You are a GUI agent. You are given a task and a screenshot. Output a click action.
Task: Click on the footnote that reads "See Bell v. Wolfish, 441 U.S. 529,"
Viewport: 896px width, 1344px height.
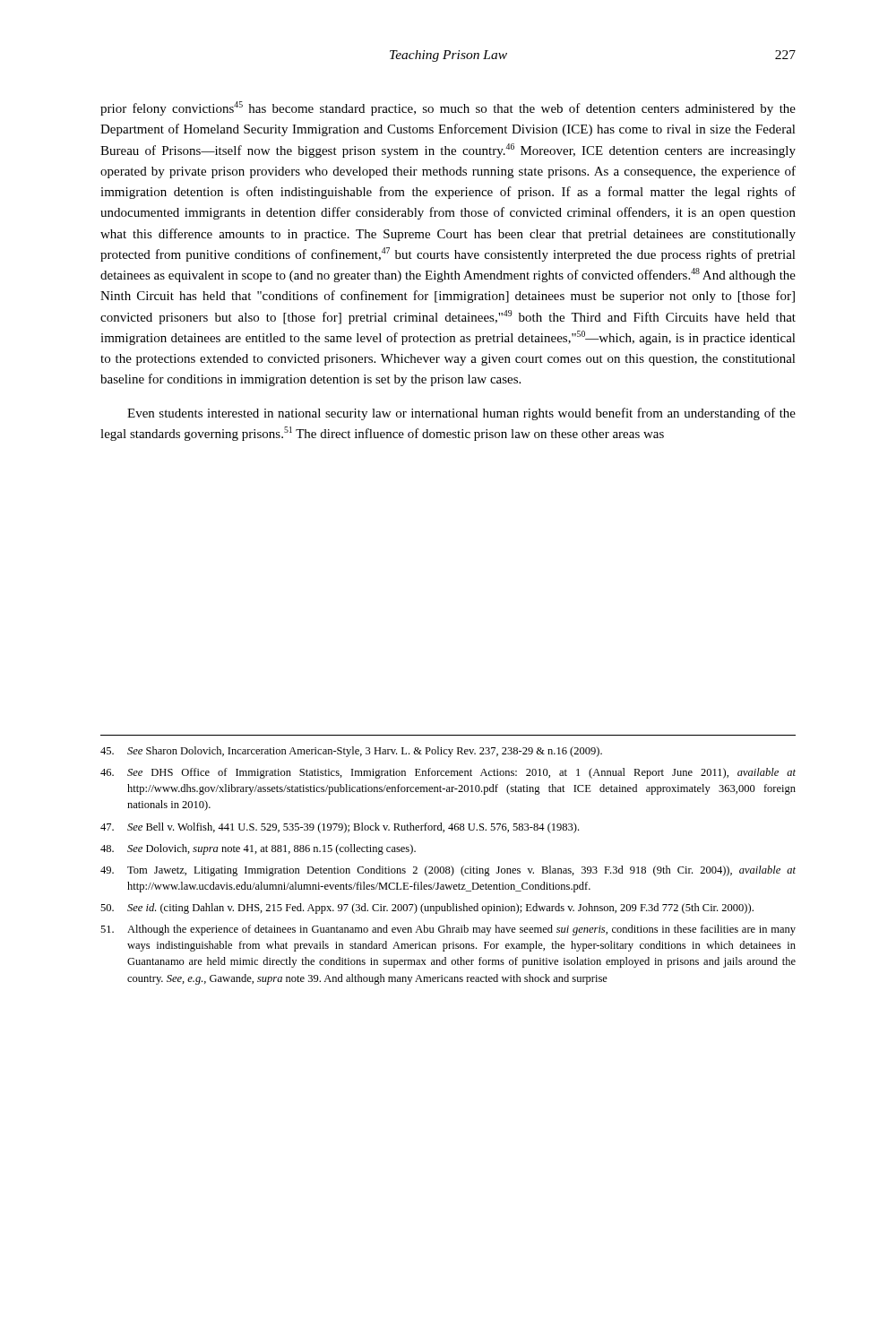[x=448, y=827]
